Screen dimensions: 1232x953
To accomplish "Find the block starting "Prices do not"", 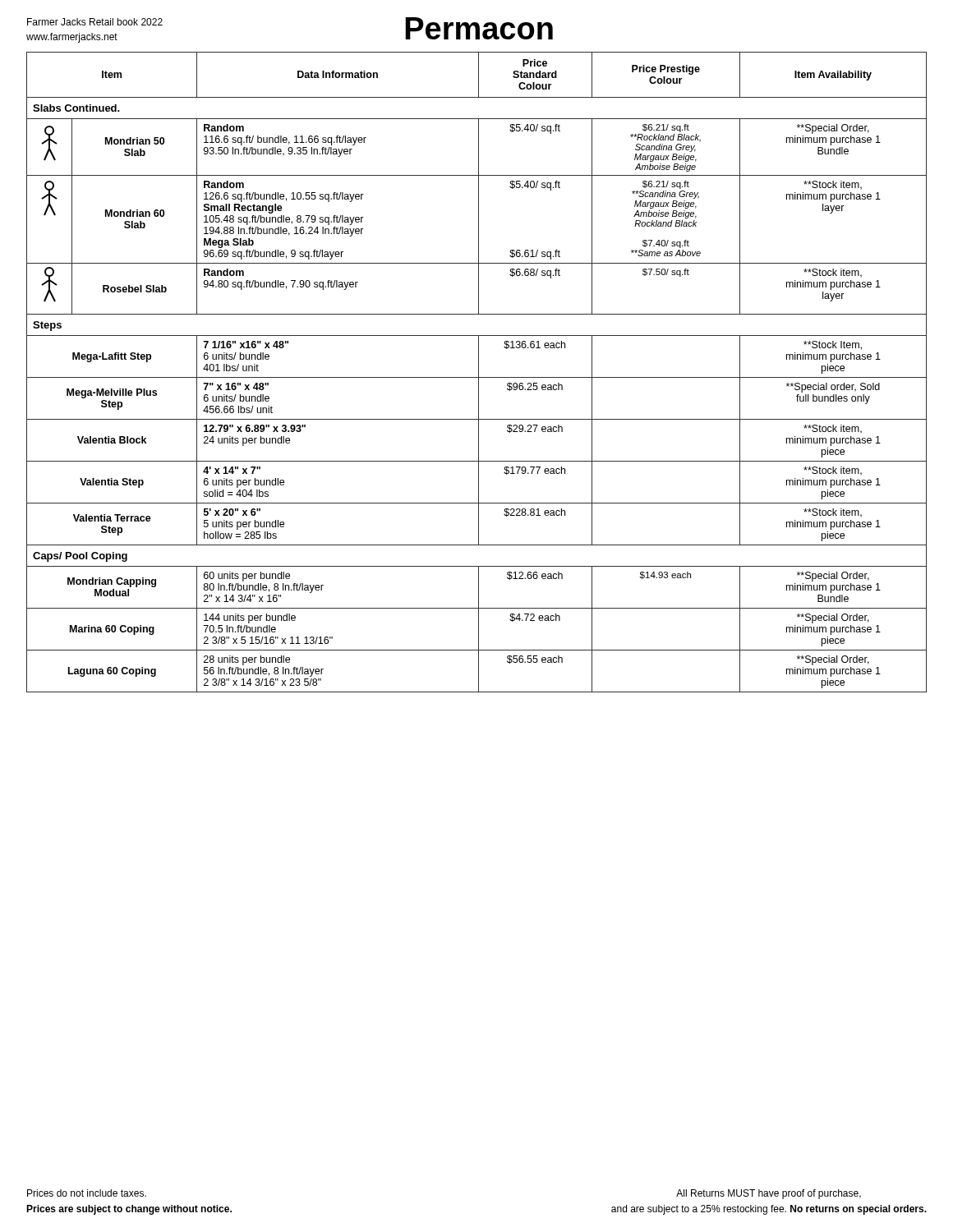I will pyautogui.click(x=129, y=1201).
